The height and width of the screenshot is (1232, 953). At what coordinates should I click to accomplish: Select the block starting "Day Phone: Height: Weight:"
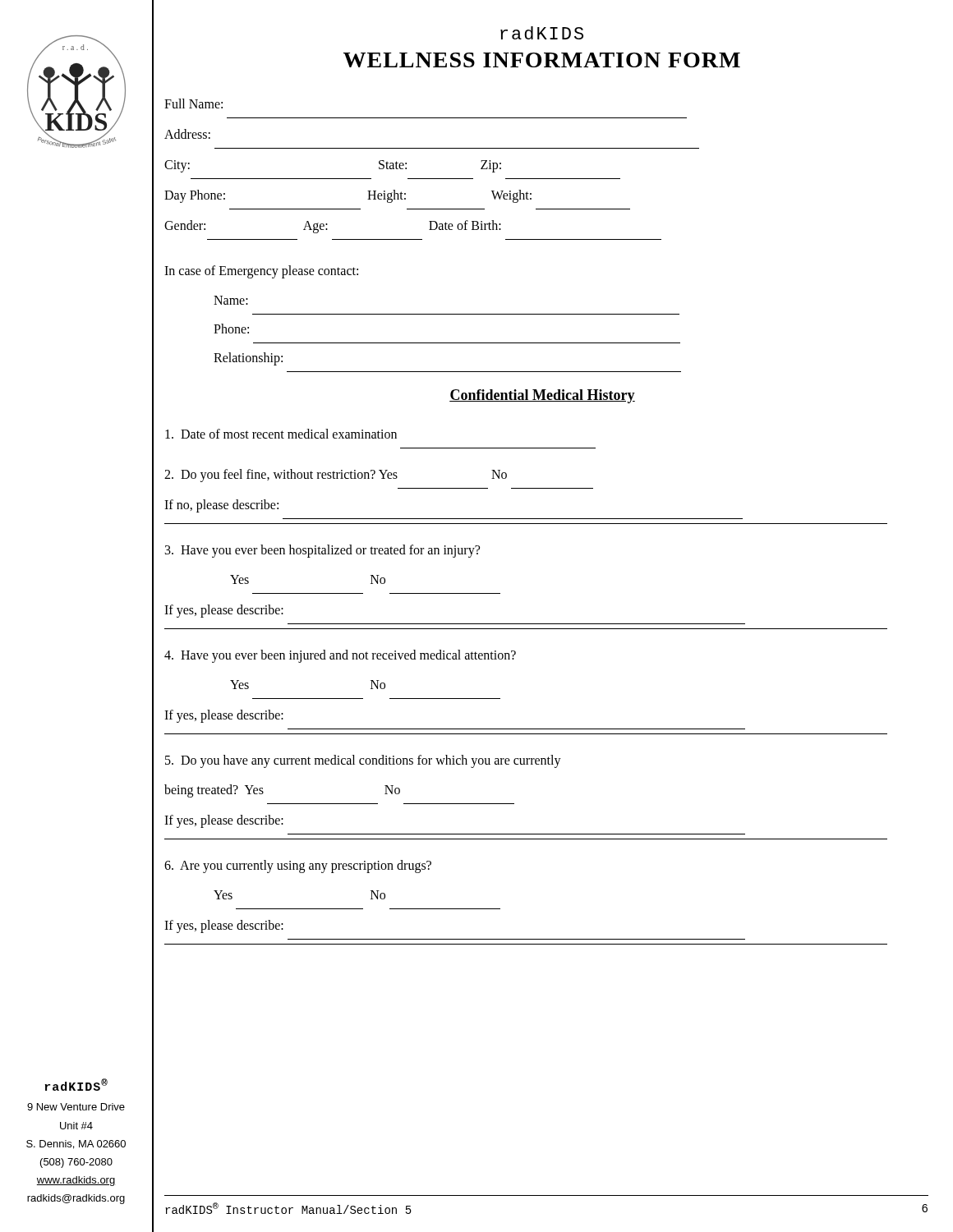[397, 196]
